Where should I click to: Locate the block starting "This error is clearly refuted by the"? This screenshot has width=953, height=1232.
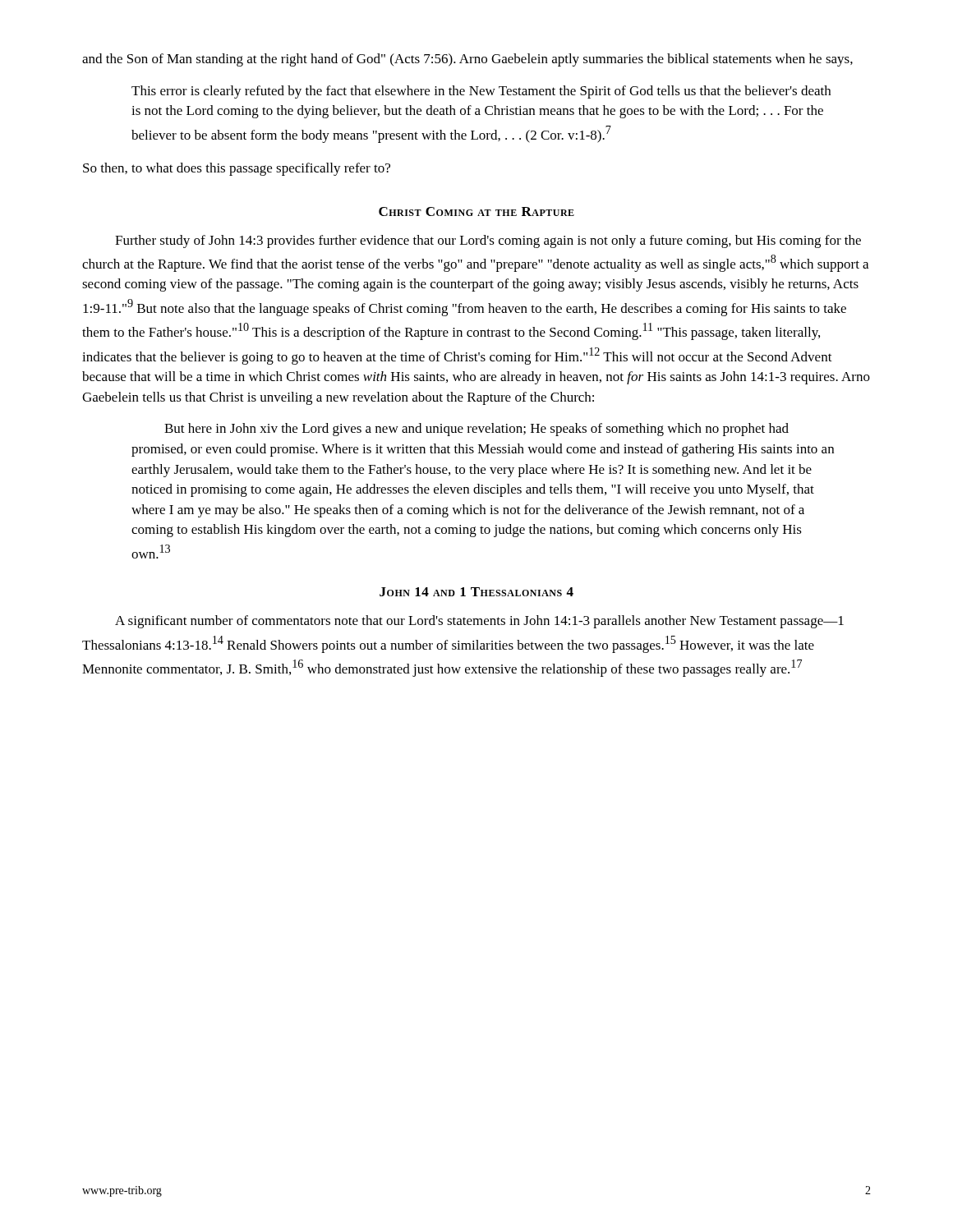pyautogui.click(x=481, y=113)
